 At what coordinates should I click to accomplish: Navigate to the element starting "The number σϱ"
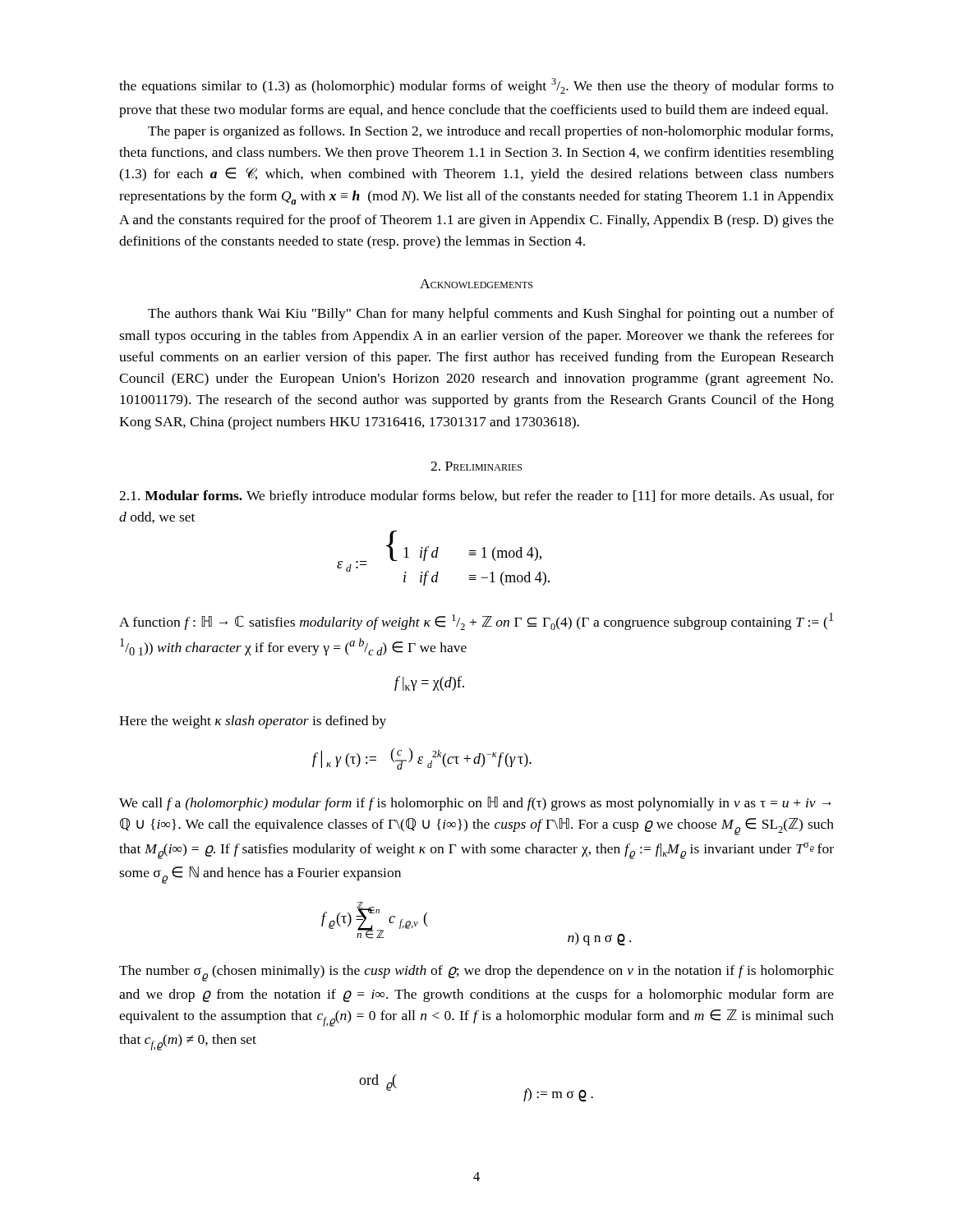pyautogui.click(x=476, y=1006)
